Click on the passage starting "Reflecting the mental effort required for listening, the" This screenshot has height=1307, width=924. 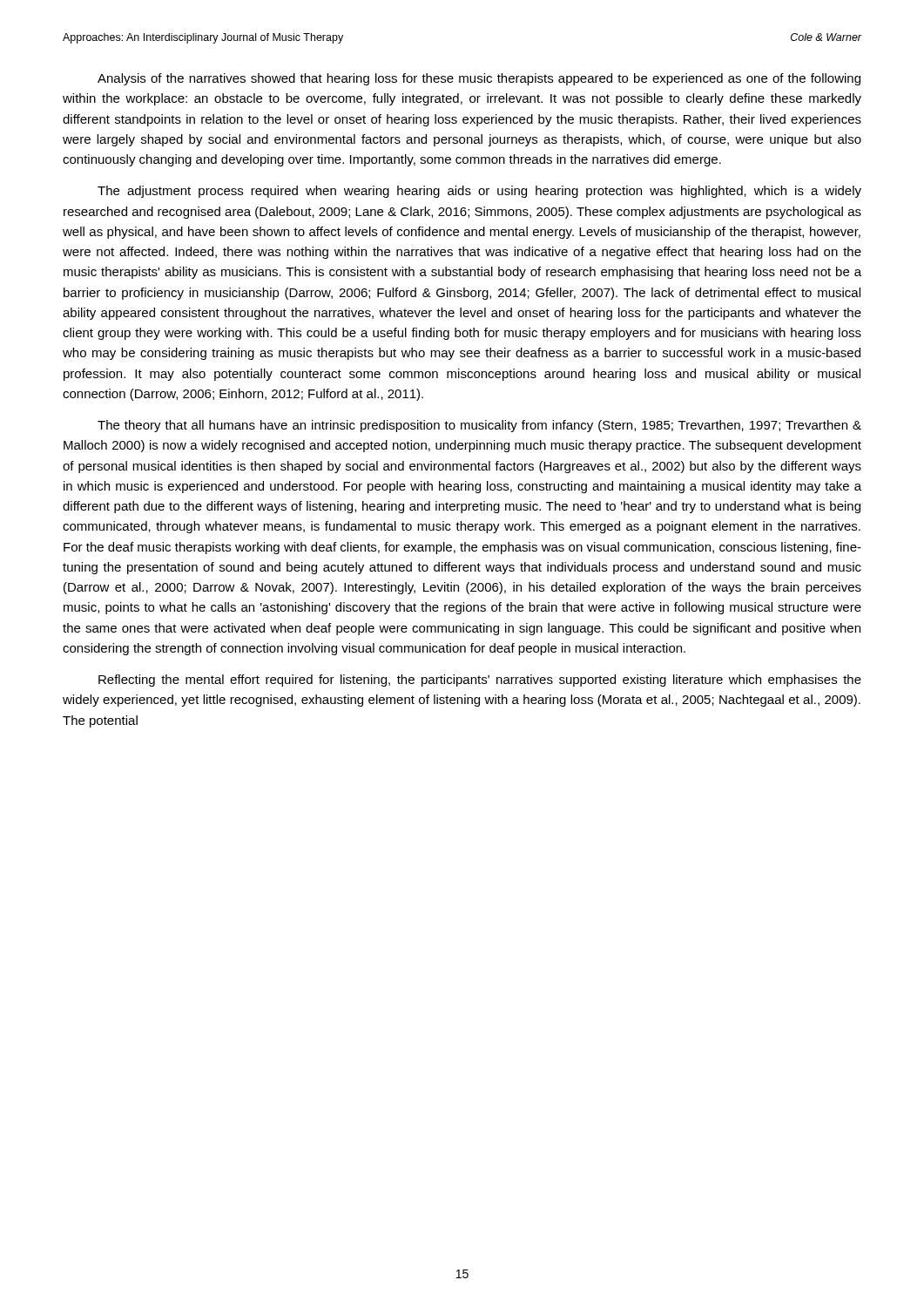pyautogui.click(x=462, y=700)
